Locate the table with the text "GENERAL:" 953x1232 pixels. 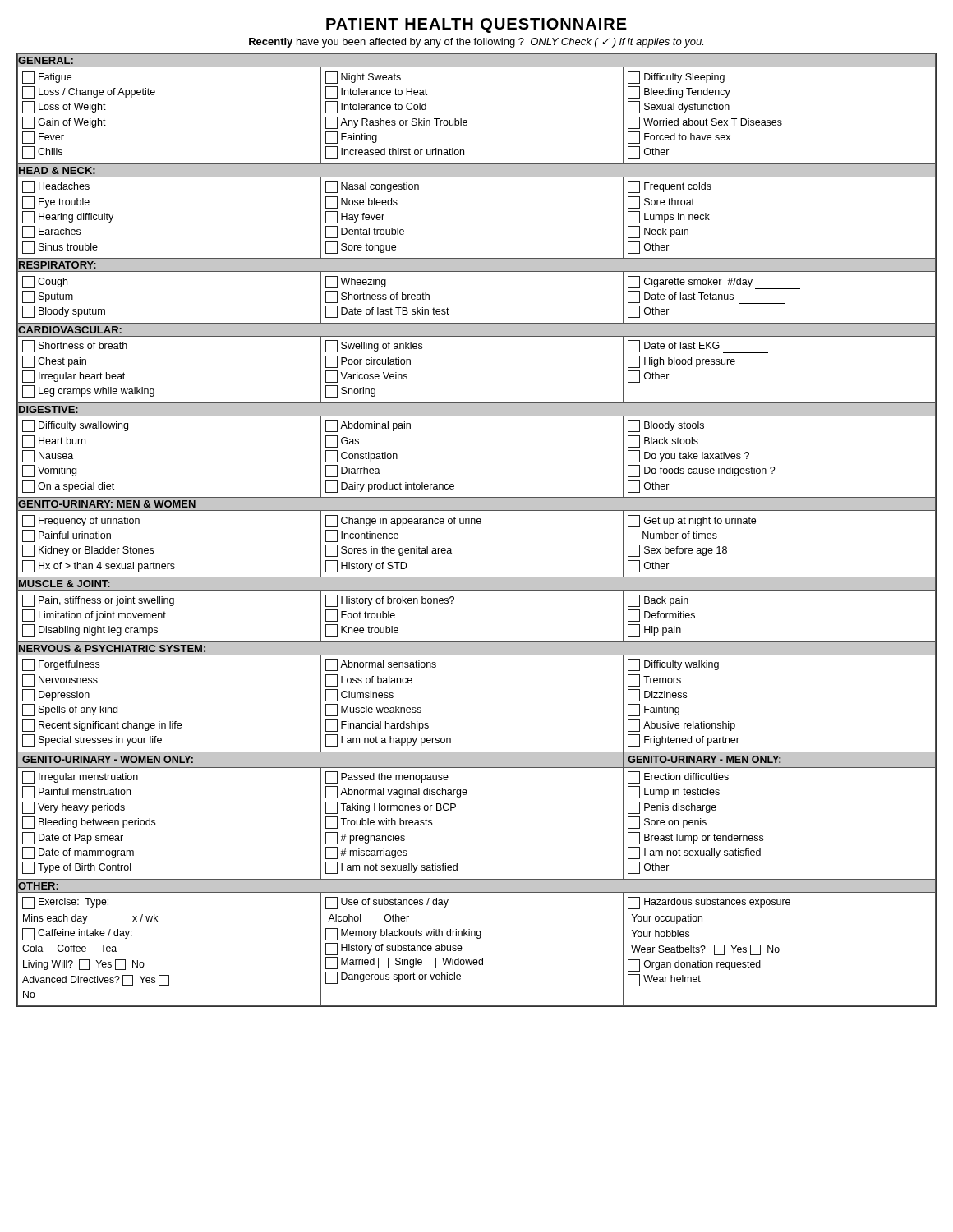pos(476,530)
